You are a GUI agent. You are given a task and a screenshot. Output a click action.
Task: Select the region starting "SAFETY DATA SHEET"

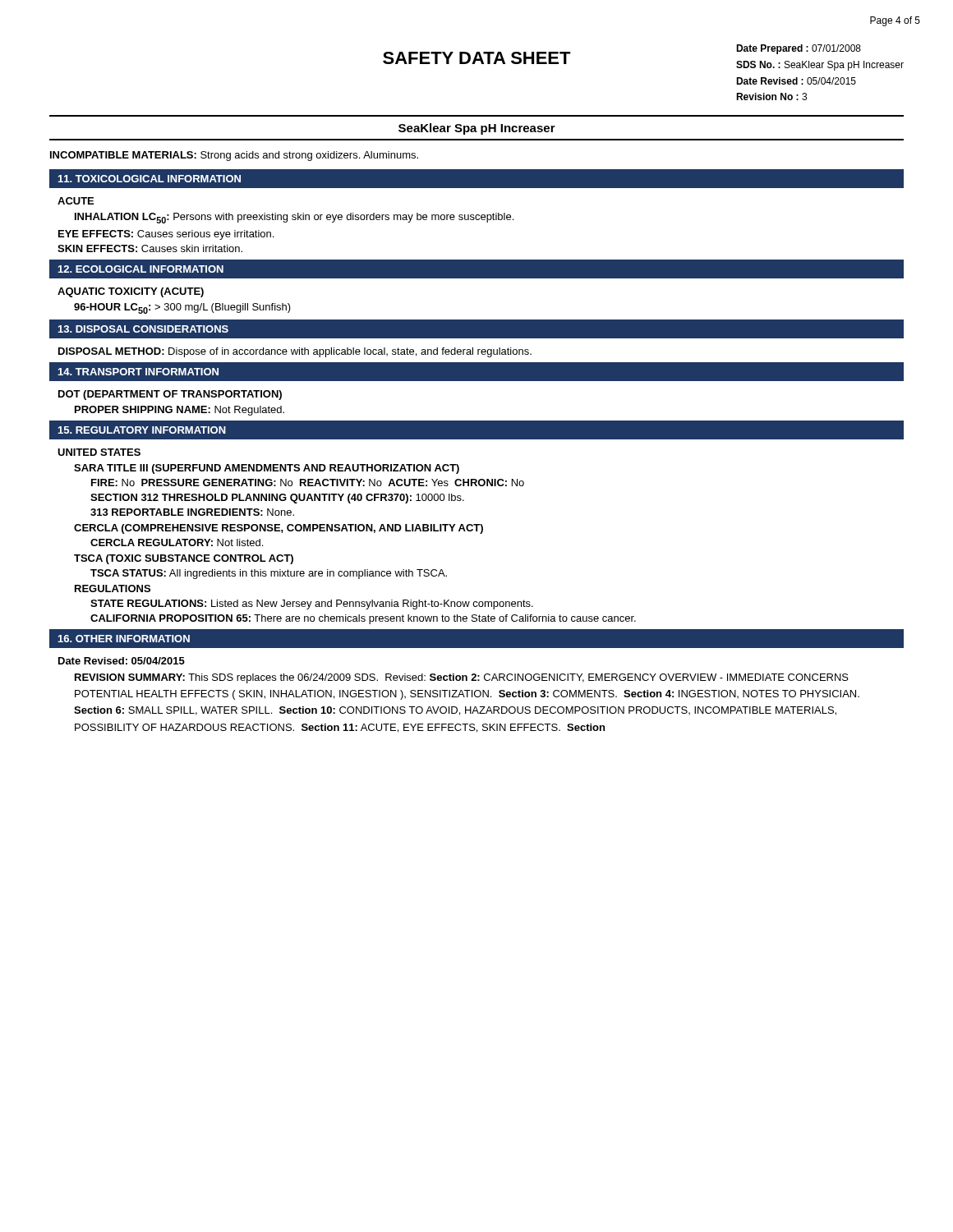coord(476,58)
